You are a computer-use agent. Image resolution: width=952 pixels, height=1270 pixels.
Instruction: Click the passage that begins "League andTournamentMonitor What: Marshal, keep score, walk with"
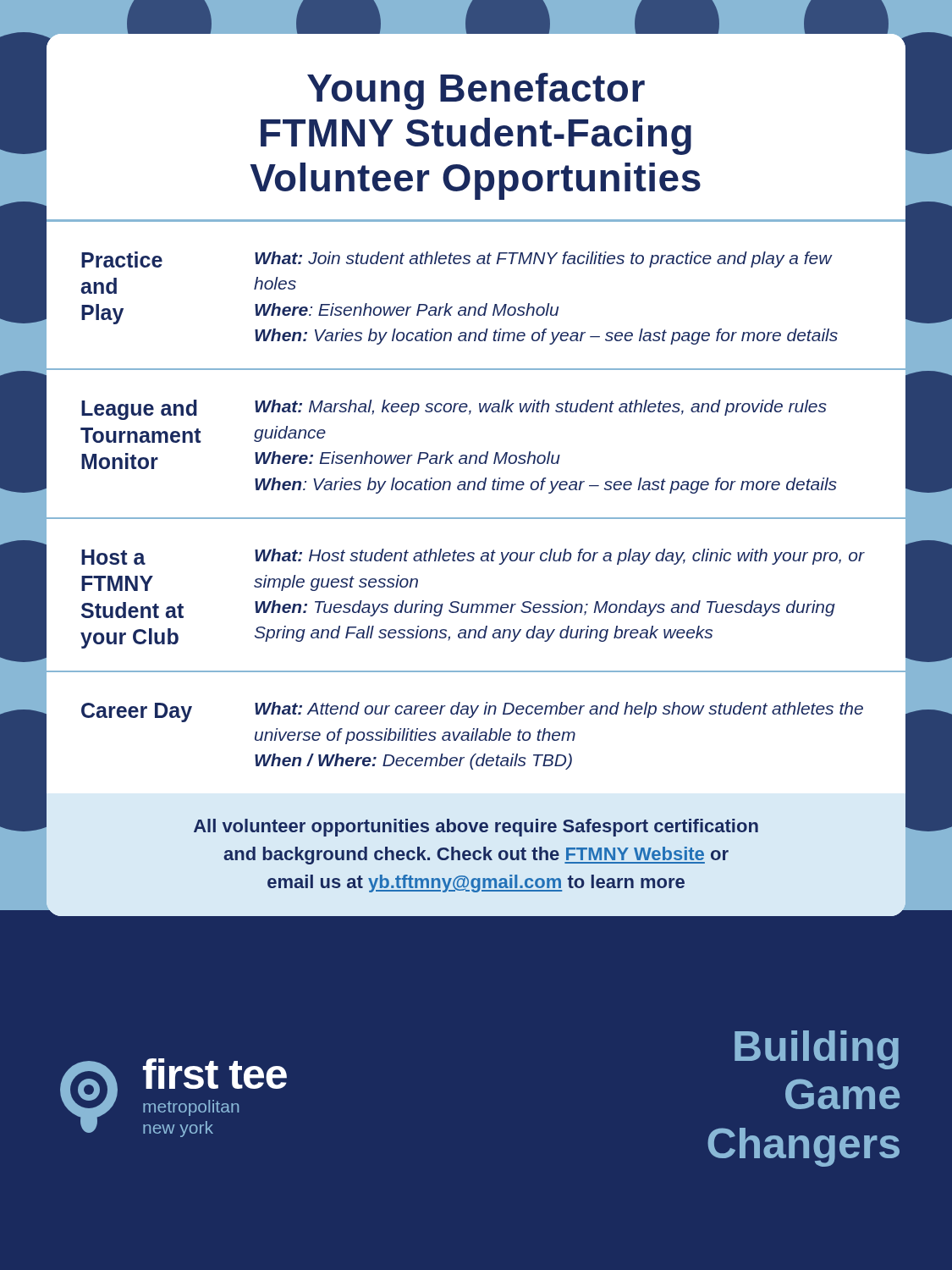tap(476, 446)
